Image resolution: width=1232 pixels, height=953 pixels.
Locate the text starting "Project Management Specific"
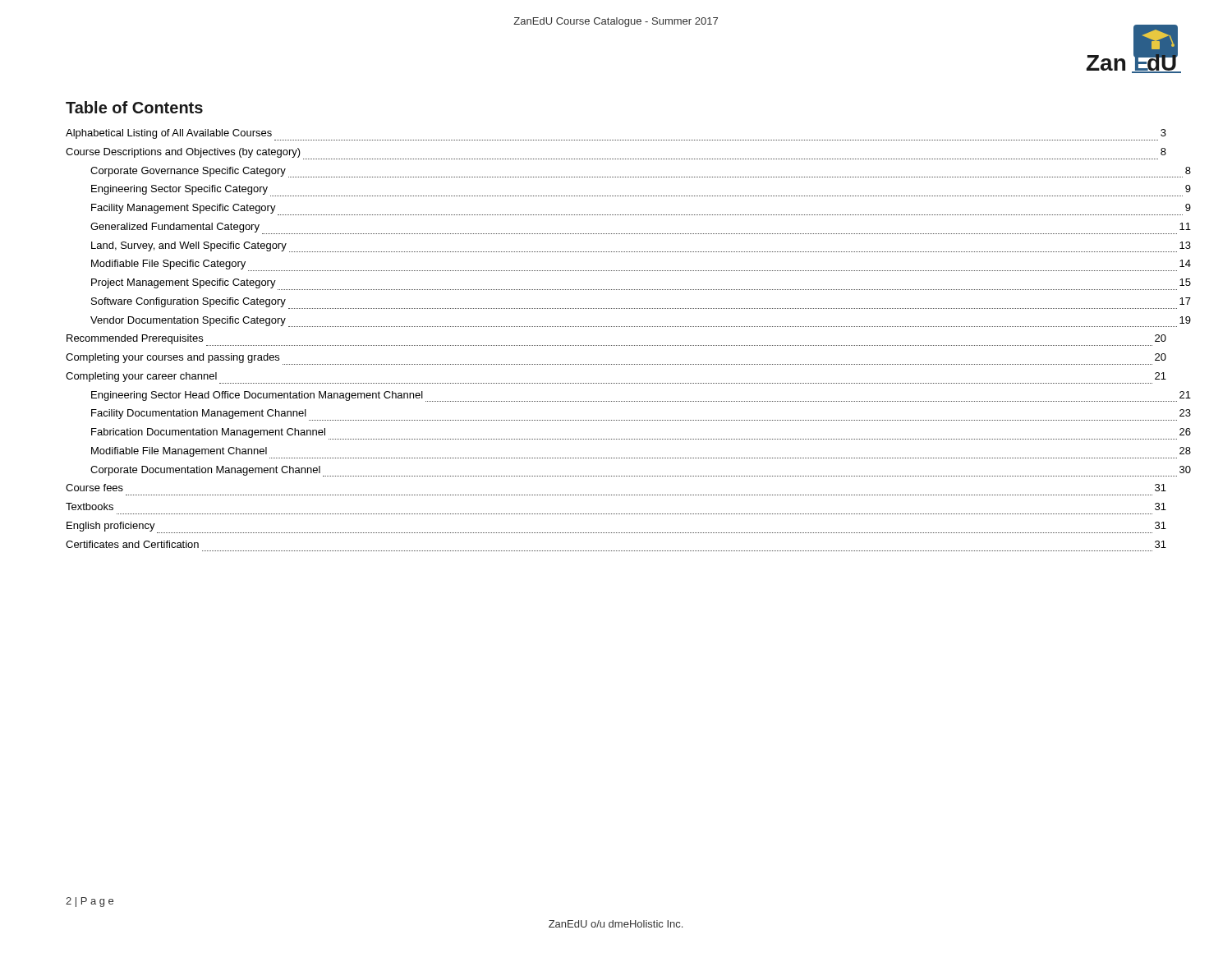coord(641,283)
